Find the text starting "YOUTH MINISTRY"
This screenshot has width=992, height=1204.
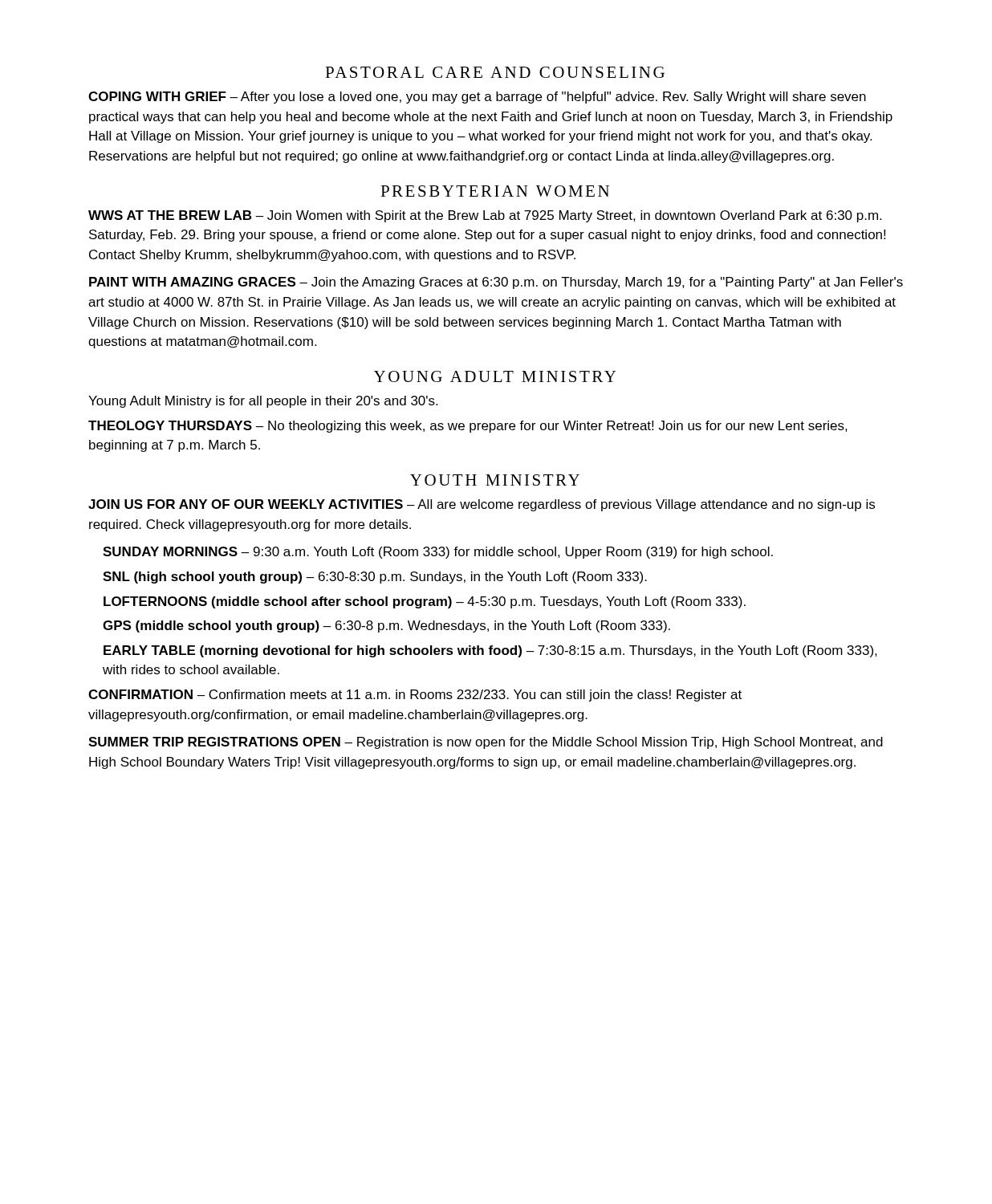tap(496, 480)
